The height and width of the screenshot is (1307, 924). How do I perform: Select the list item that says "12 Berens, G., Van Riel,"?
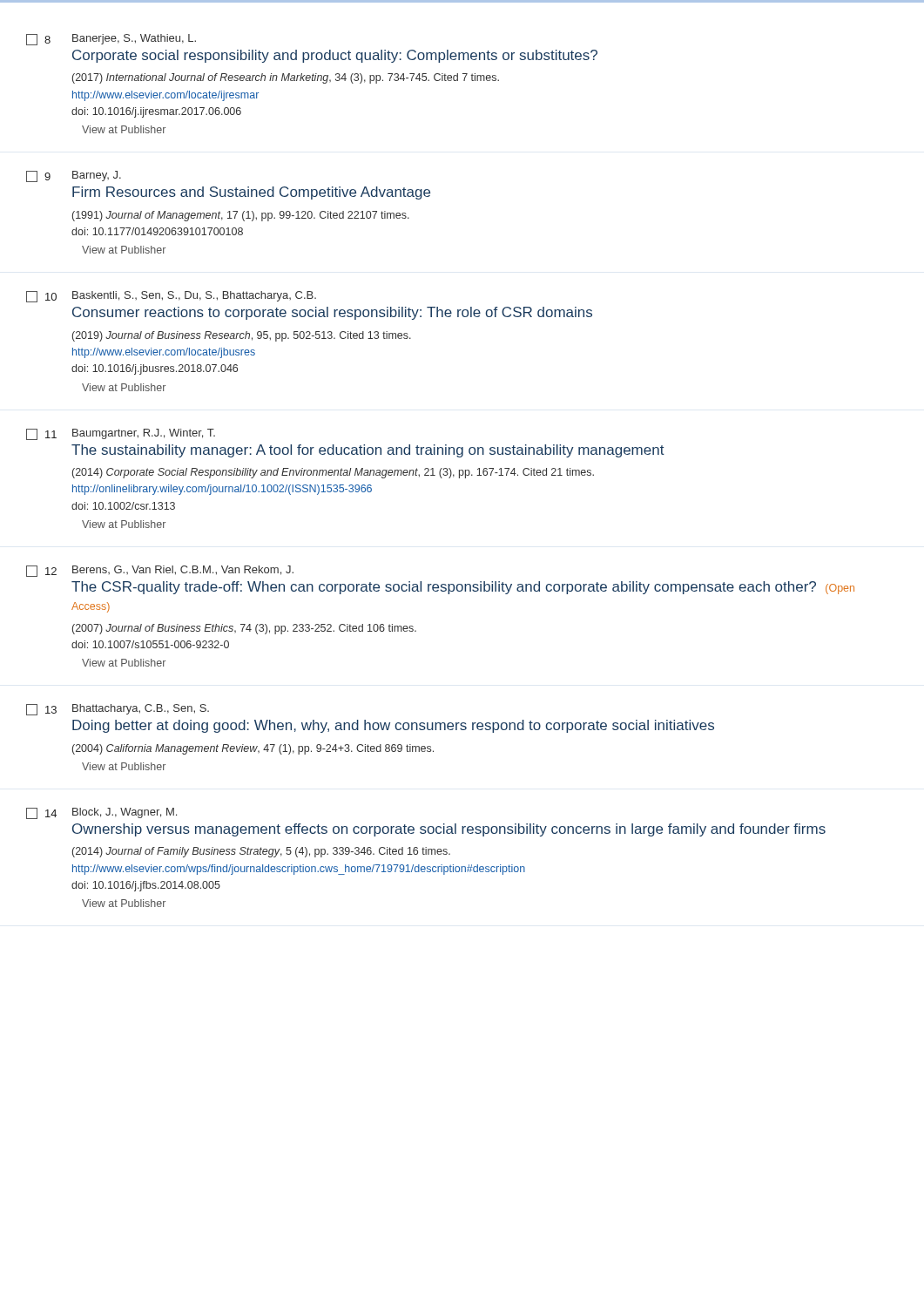[x=160, y=571]
